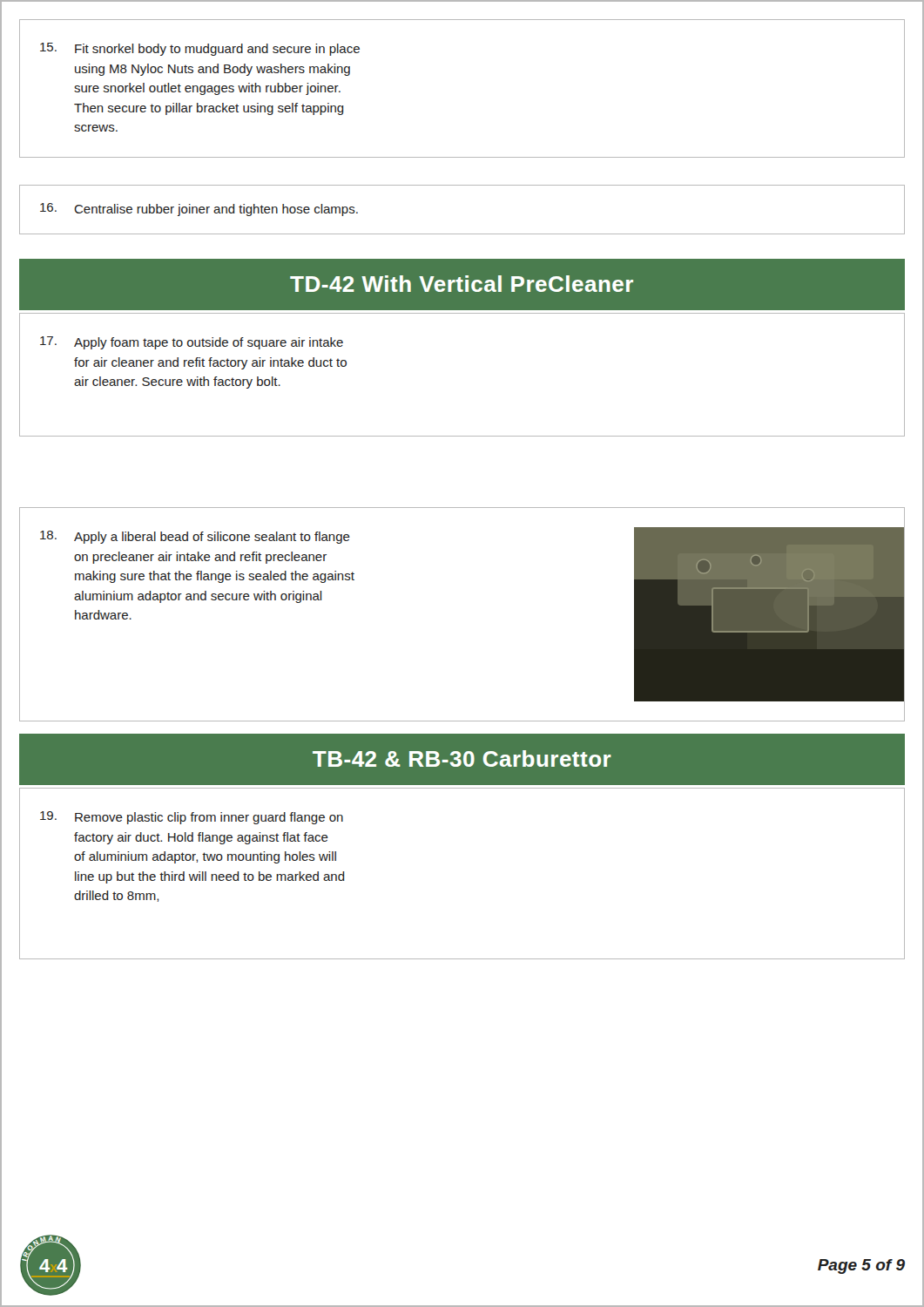This screenshot has width=924, height=1307.
Task: Locate the list item that reads "17. Apply foam tape"
Action: 192,343
